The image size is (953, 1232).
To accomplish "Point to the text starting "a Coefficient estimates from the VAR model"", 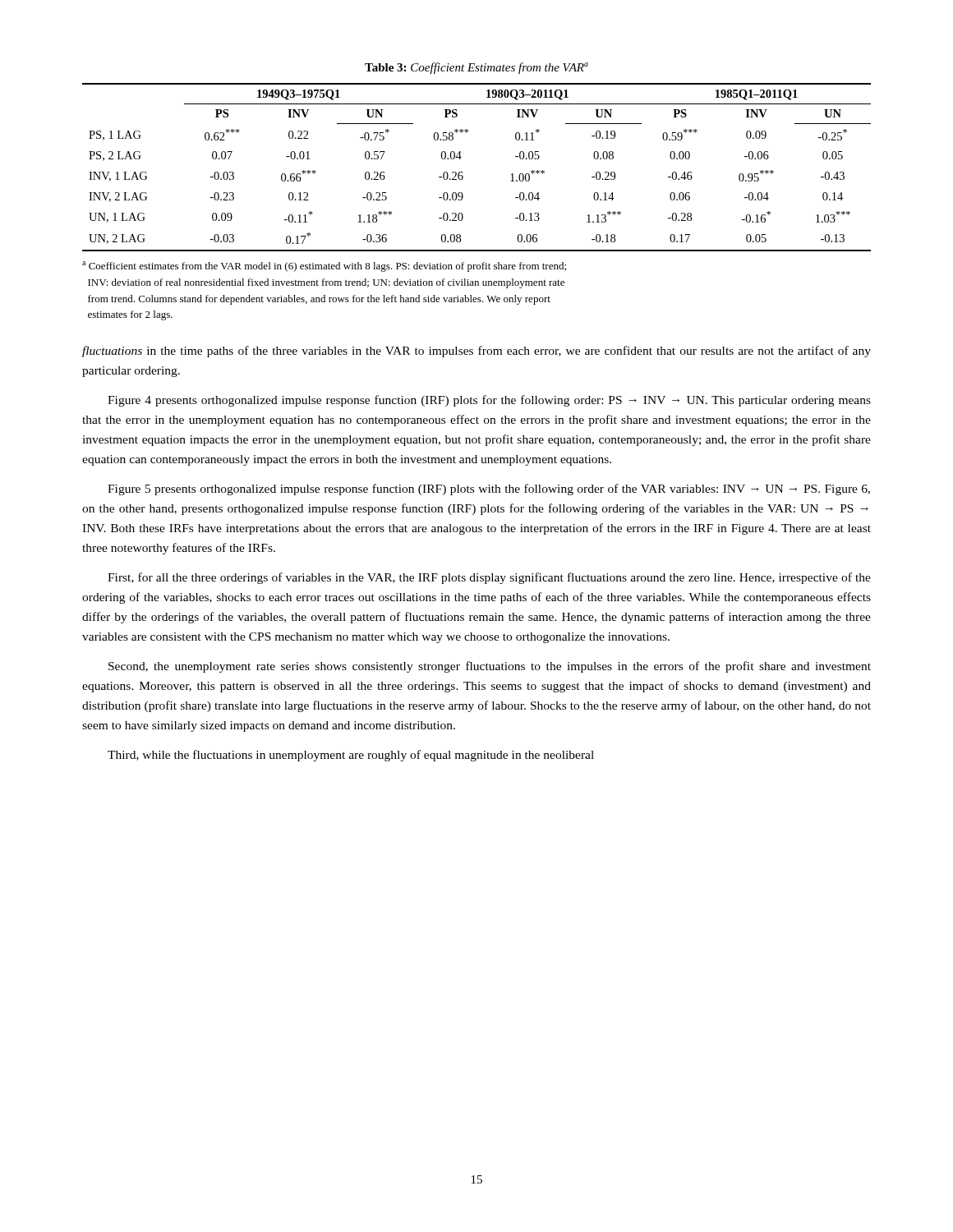I will pyautogui.click(x=325, y=289).
